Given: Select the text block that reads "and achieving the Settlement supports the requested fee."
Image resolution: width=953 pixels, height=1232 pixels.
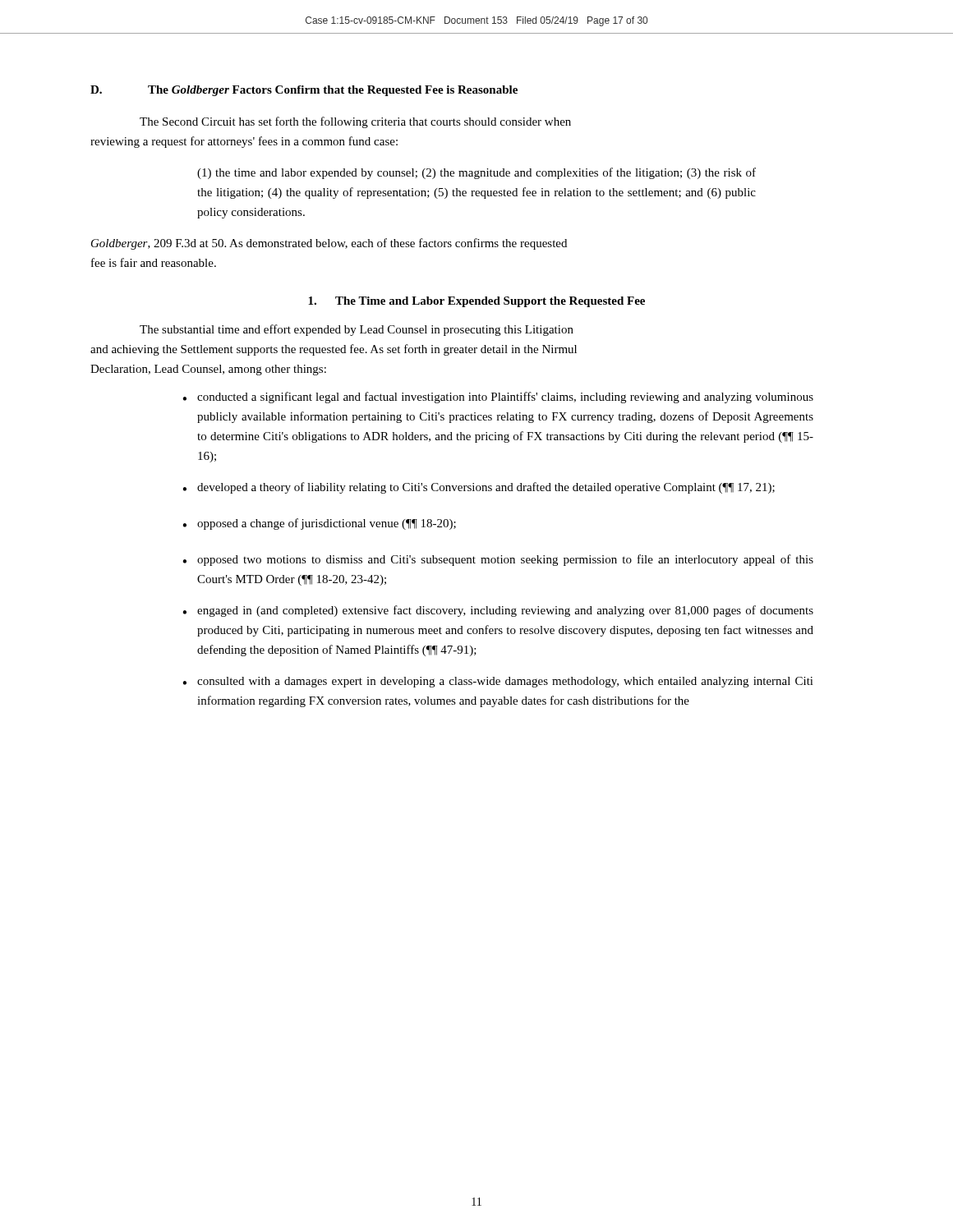Looking at the screenshot, I should [334, 349].
